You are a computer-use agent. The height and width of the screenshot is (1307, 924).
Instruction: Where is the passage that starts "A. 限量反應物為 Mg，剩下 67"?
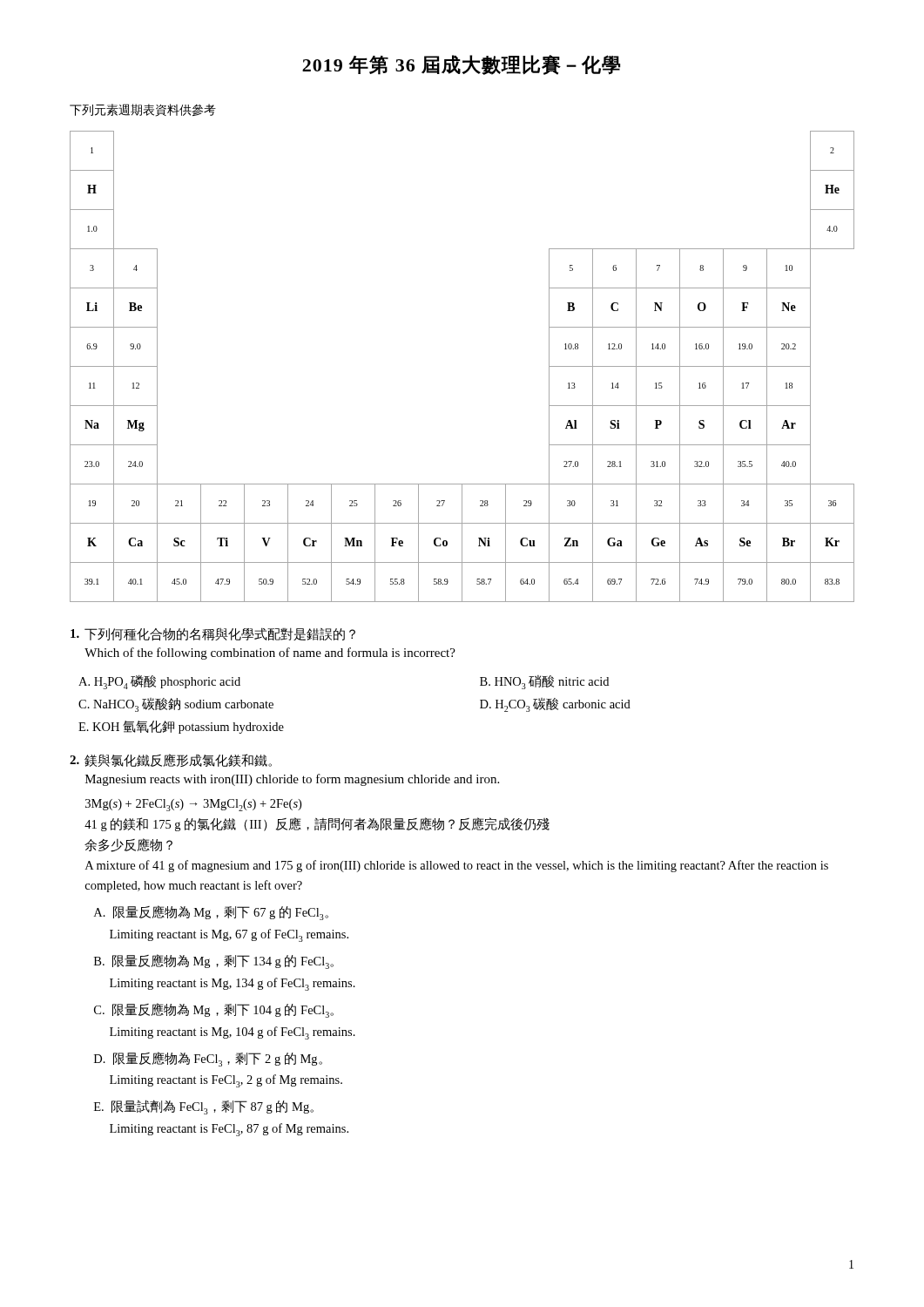pyautogui.click(x=221, y=925)
